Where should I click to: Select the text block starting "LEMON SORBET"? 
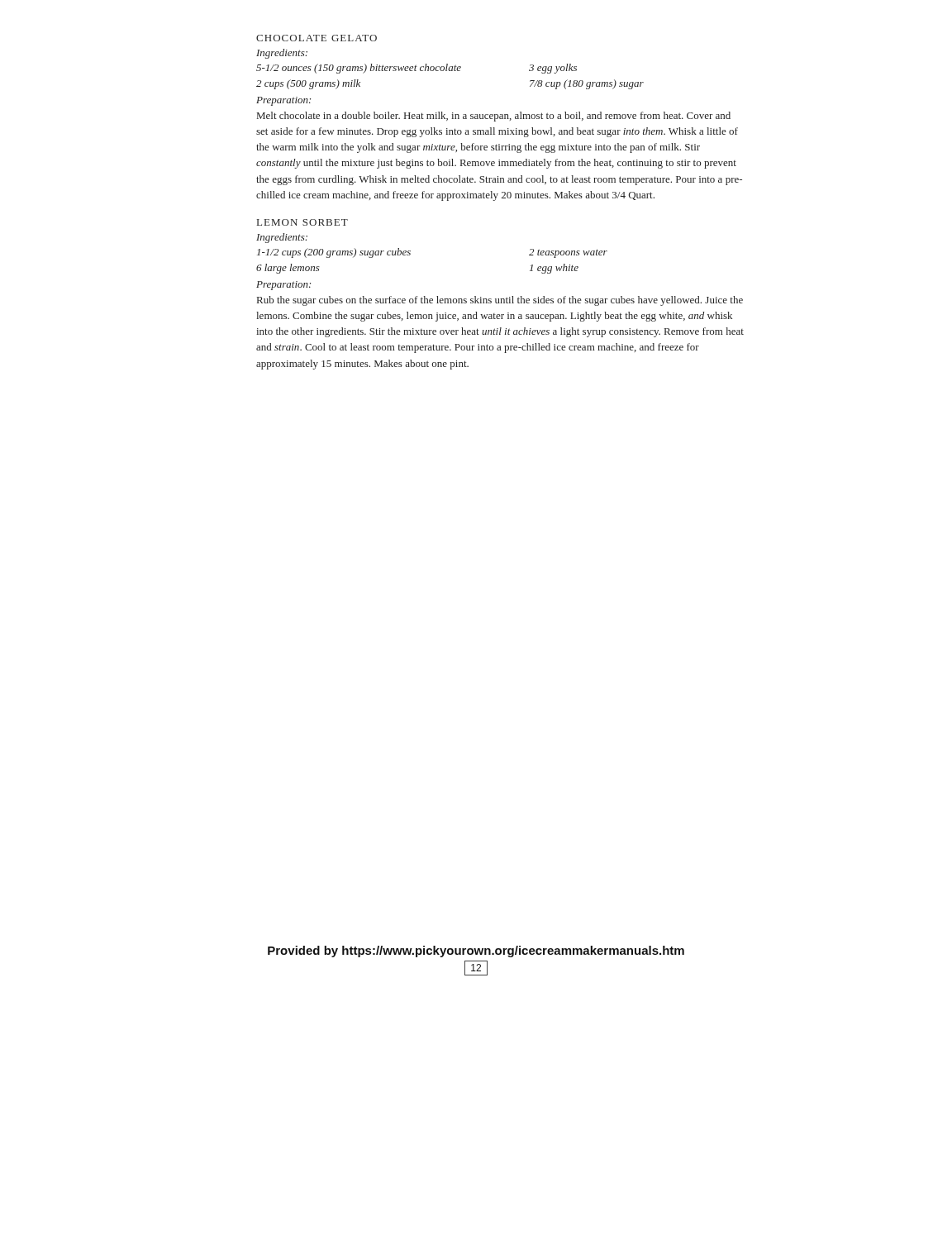click(x=302, y=222)
